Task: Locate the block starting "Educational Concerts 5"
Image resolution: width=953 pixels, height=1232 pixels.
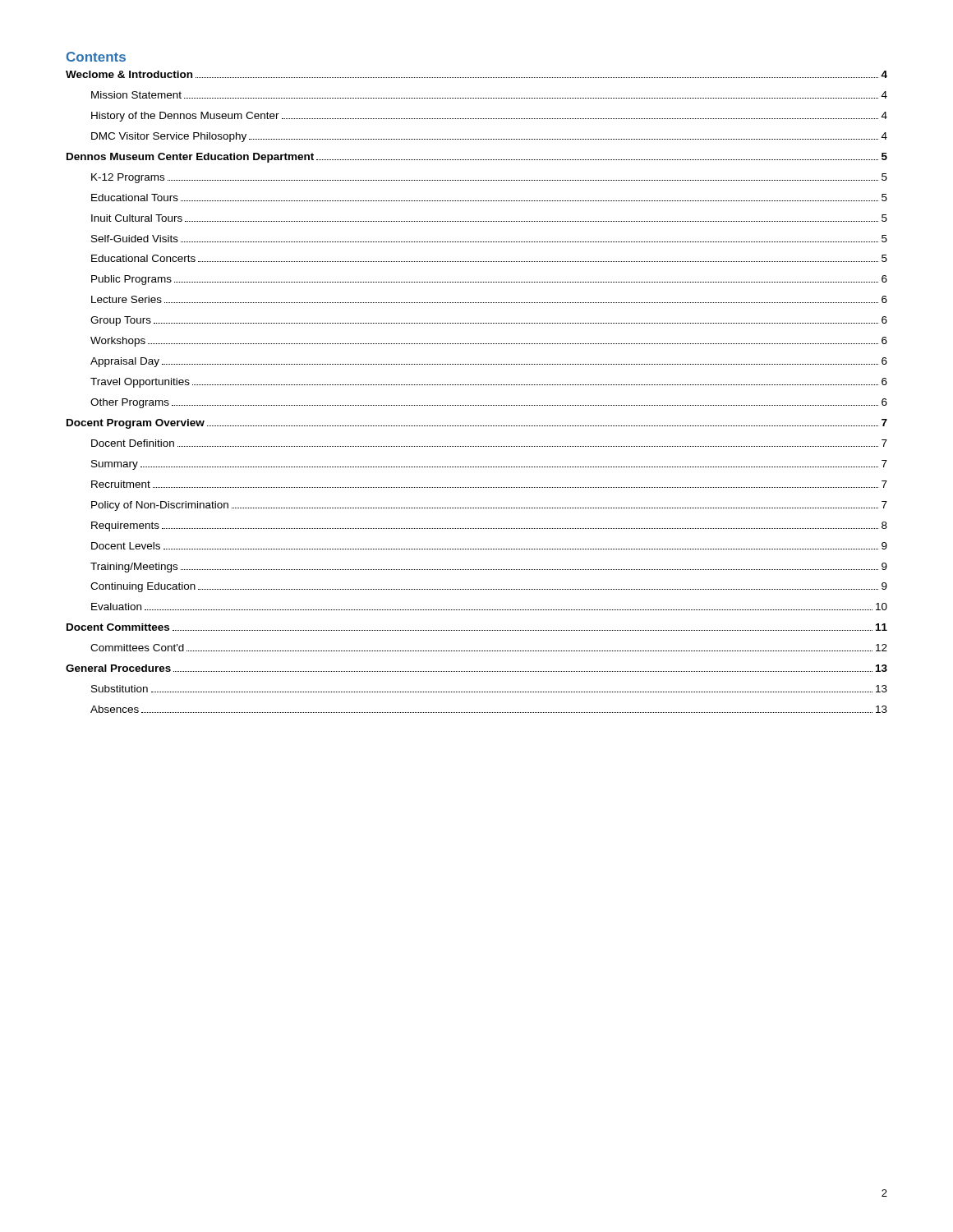Action: point(489,259)
